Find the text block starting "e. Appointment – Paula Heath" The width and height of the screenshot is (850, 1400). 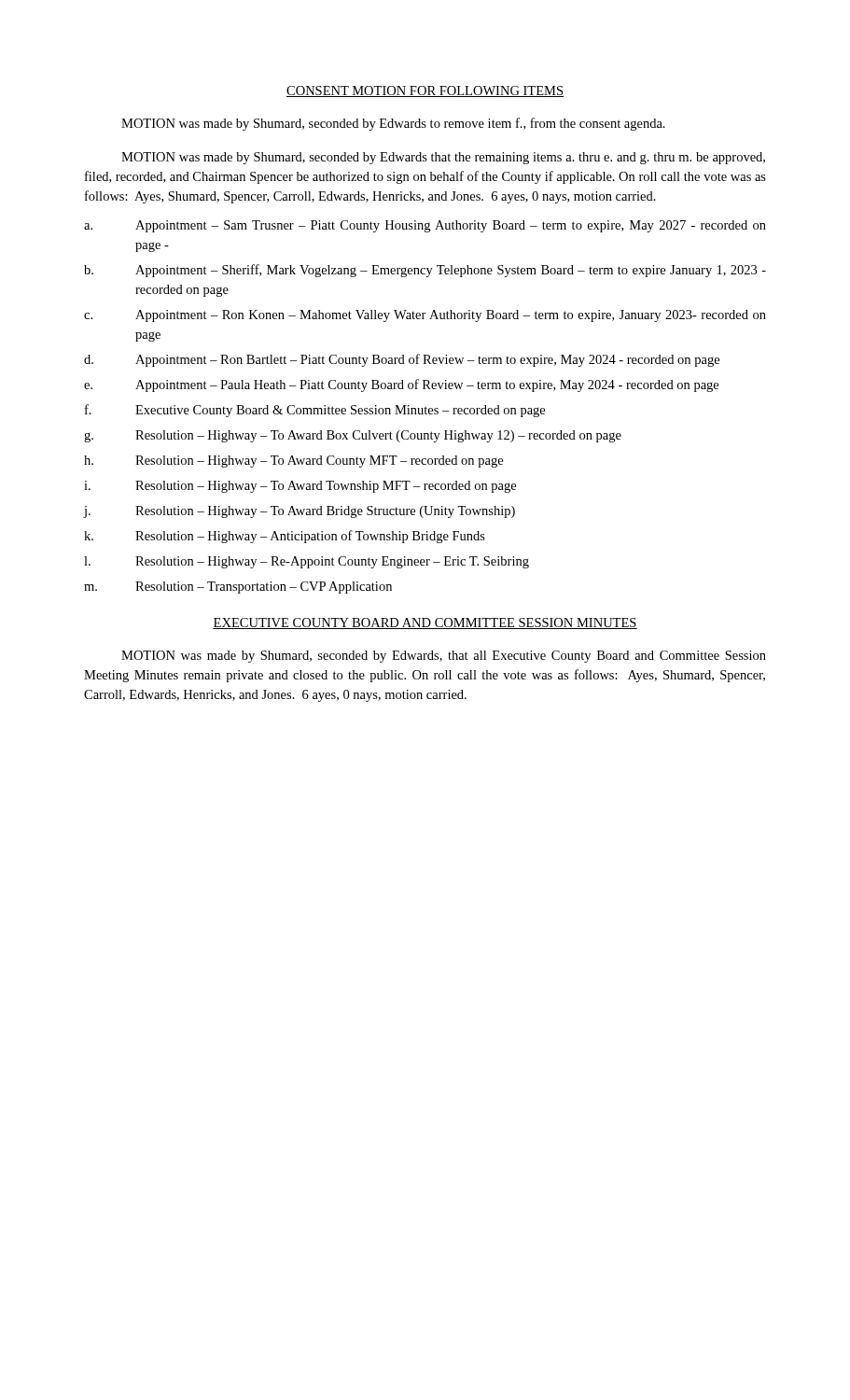click(x=425, y=385)
